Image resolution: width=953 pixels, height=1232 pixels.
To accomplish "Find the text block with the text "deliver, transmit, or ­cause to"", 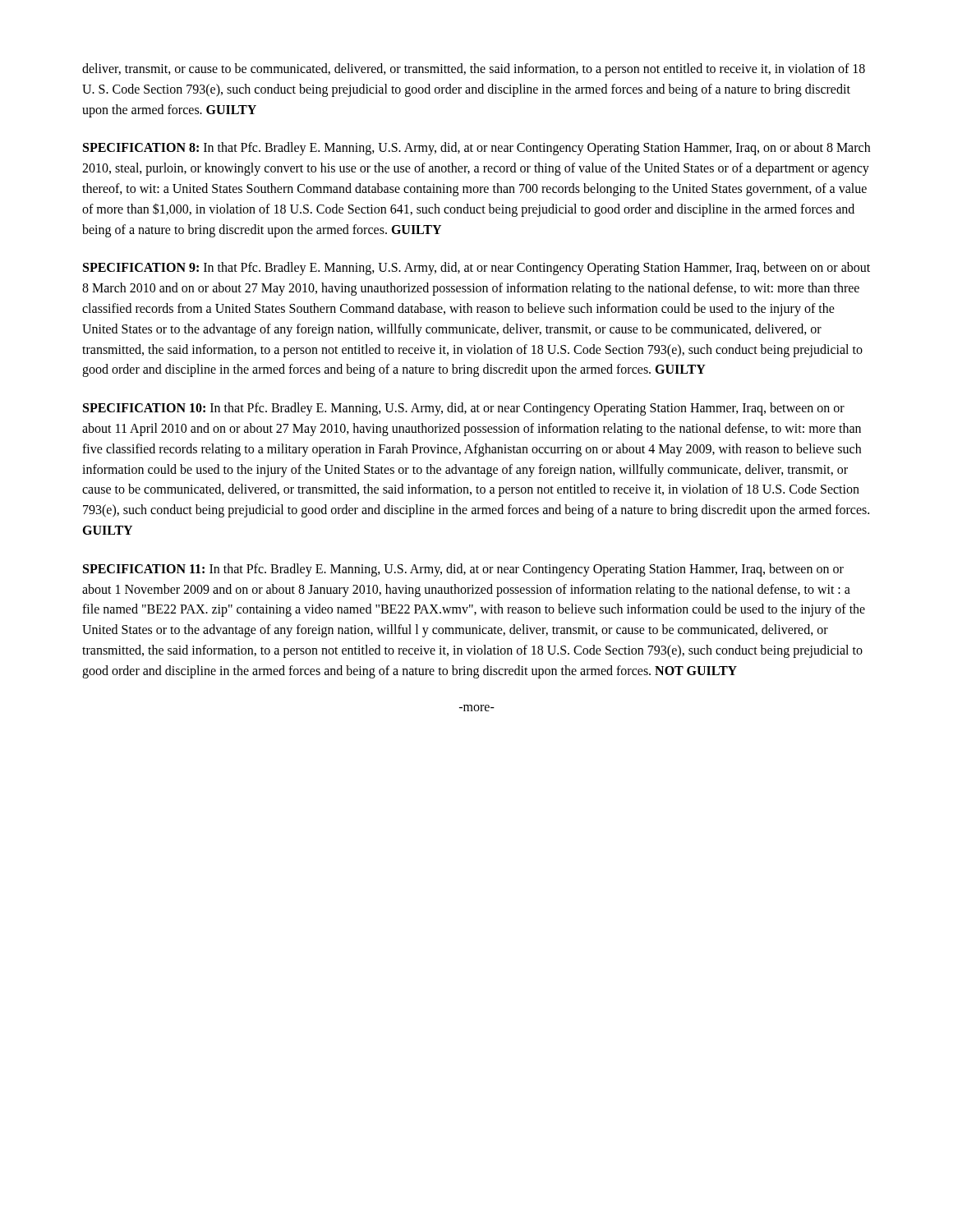I will [474, 89].
